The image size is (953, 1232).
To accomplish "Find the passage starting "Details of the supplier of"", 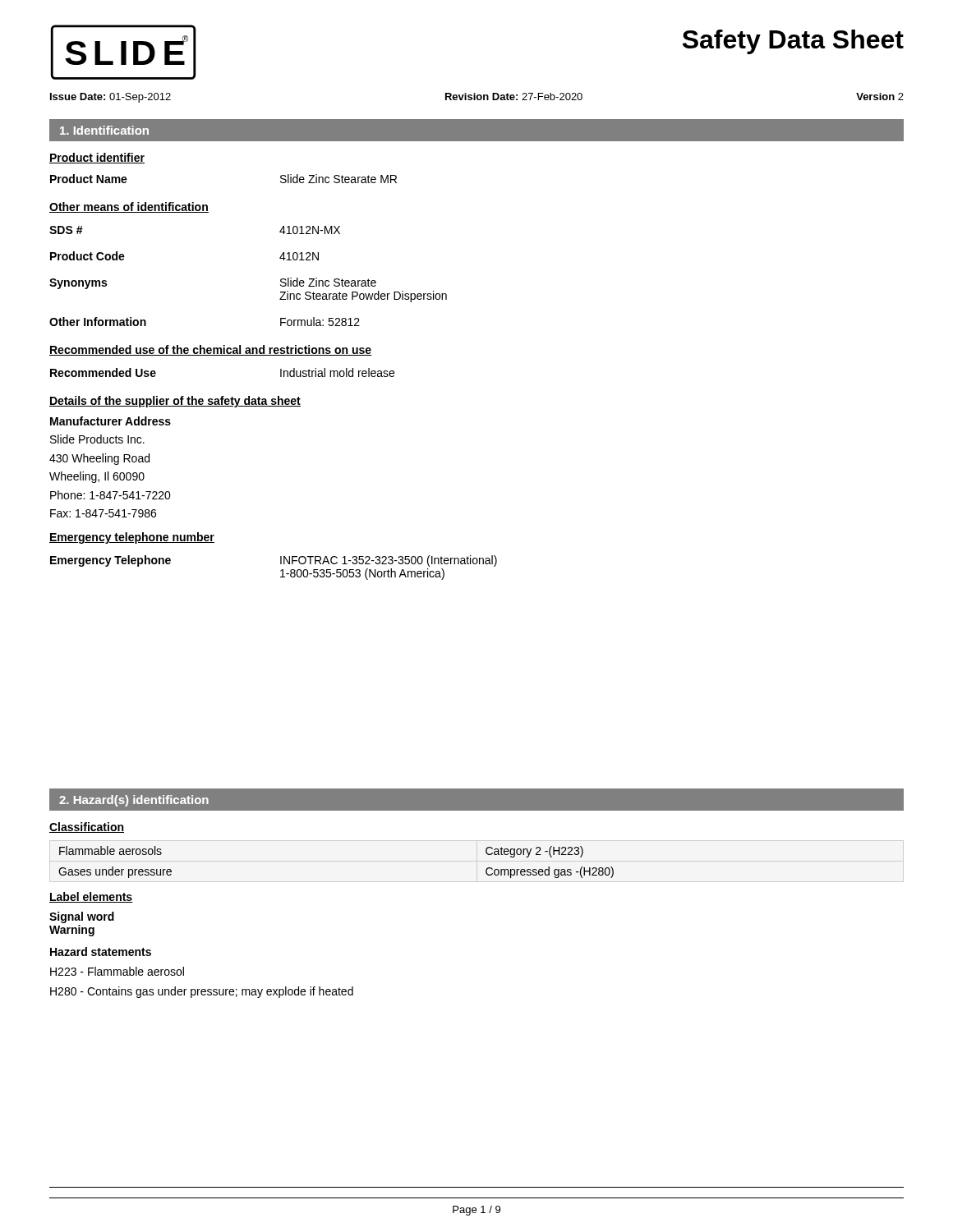I will click(x=175, y=401).
